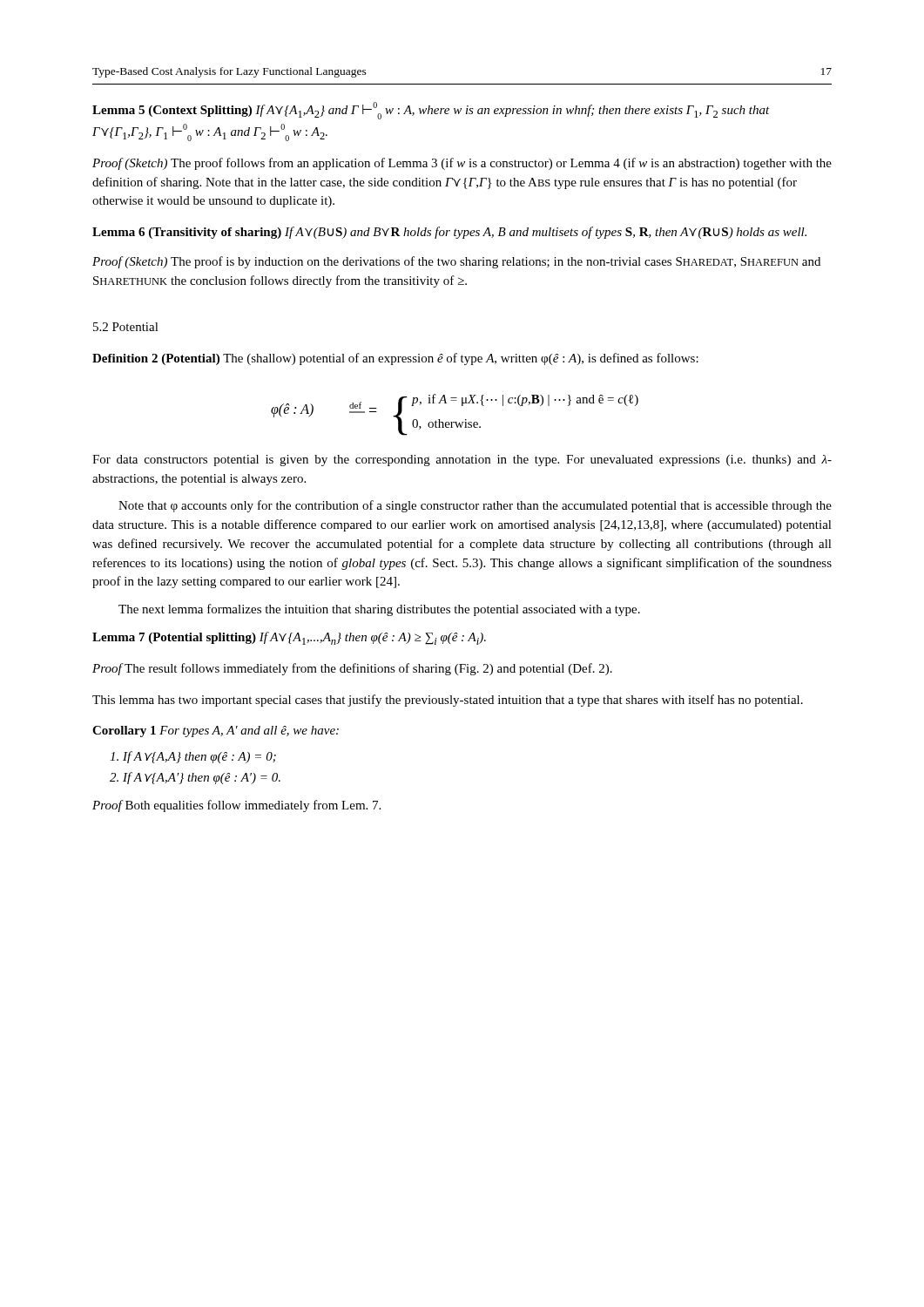
Task: Find the block on this page that starts "Proof The result follows immediately from the"
Action: [x=352, y=668]
